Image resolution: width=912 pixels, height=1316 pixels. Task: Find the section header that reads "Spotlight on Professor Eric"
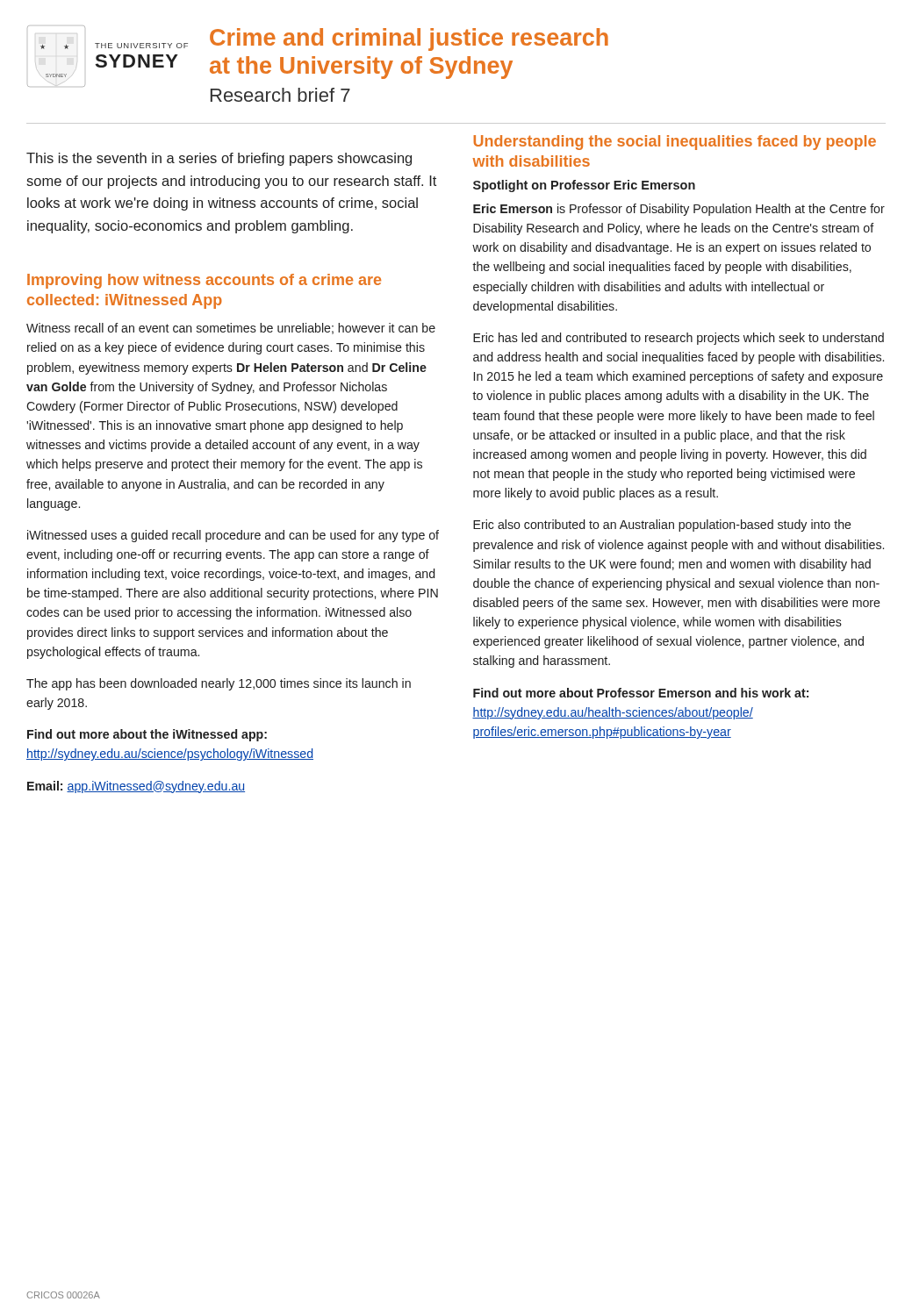(x=584, y=185)
